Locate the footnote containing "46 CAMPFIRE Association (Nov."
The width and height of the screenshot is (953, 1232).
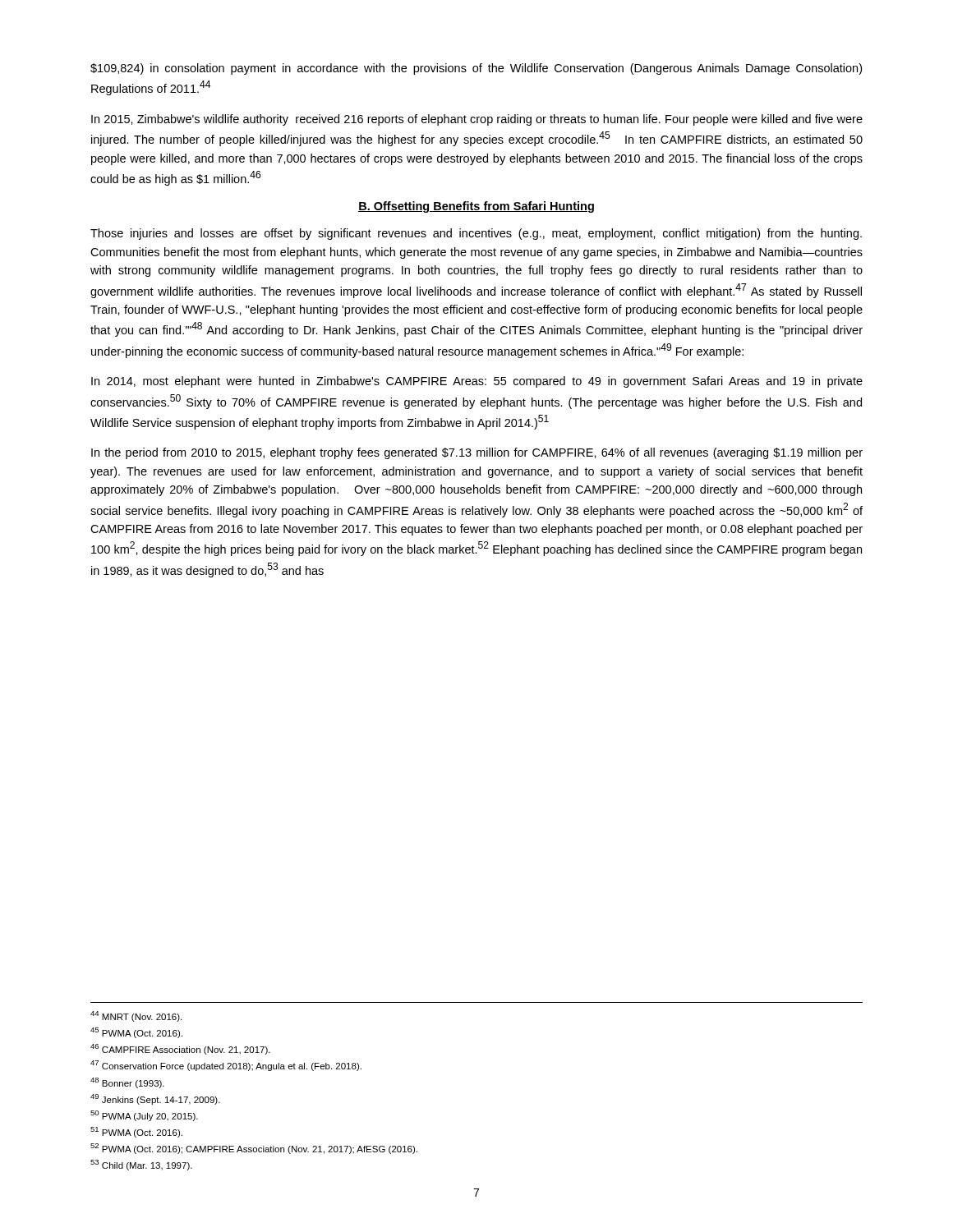pyautogui.click(x=180, y=1048)
